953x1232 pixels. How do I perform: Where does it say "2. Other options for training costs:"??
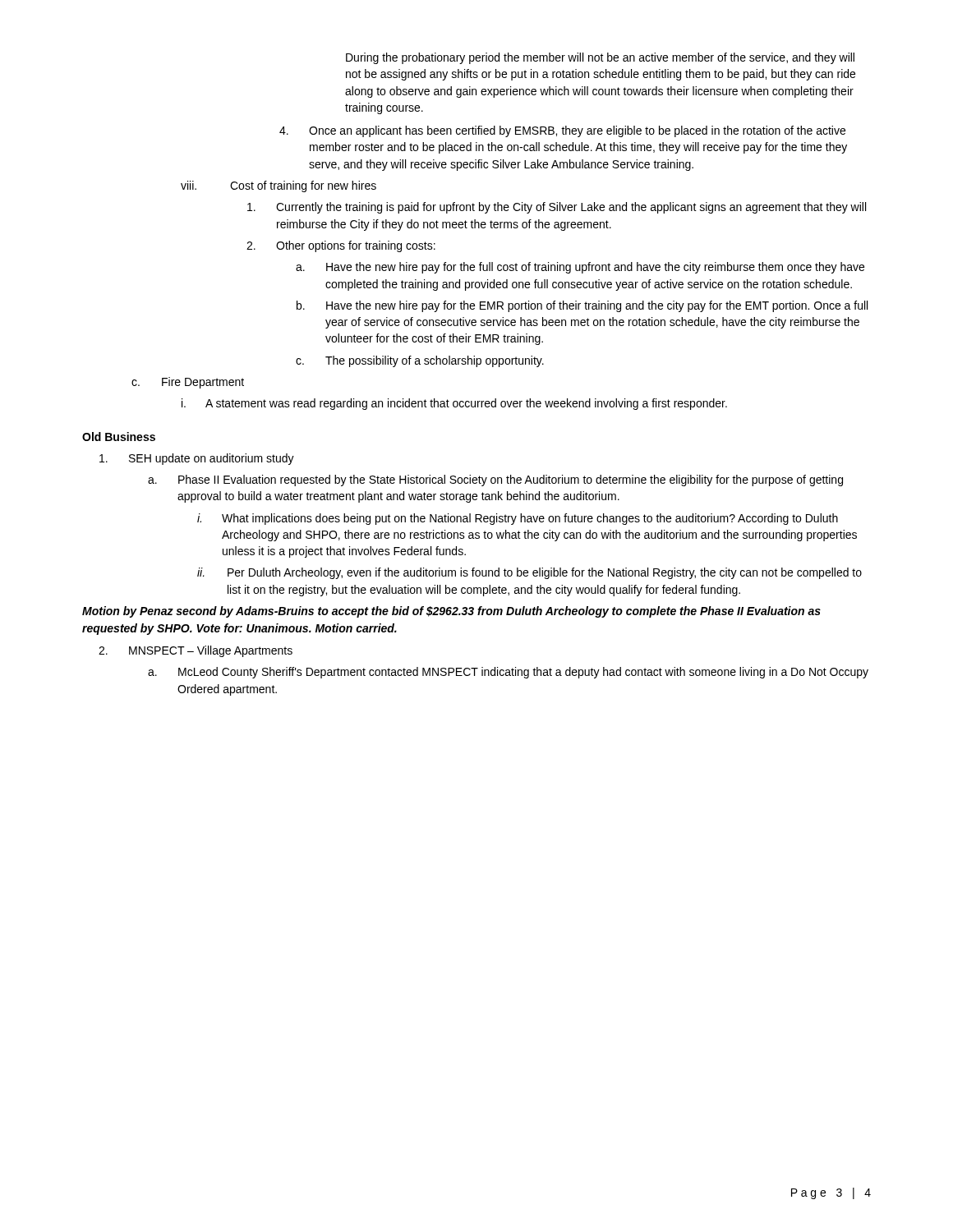click(x=341, y=246)
